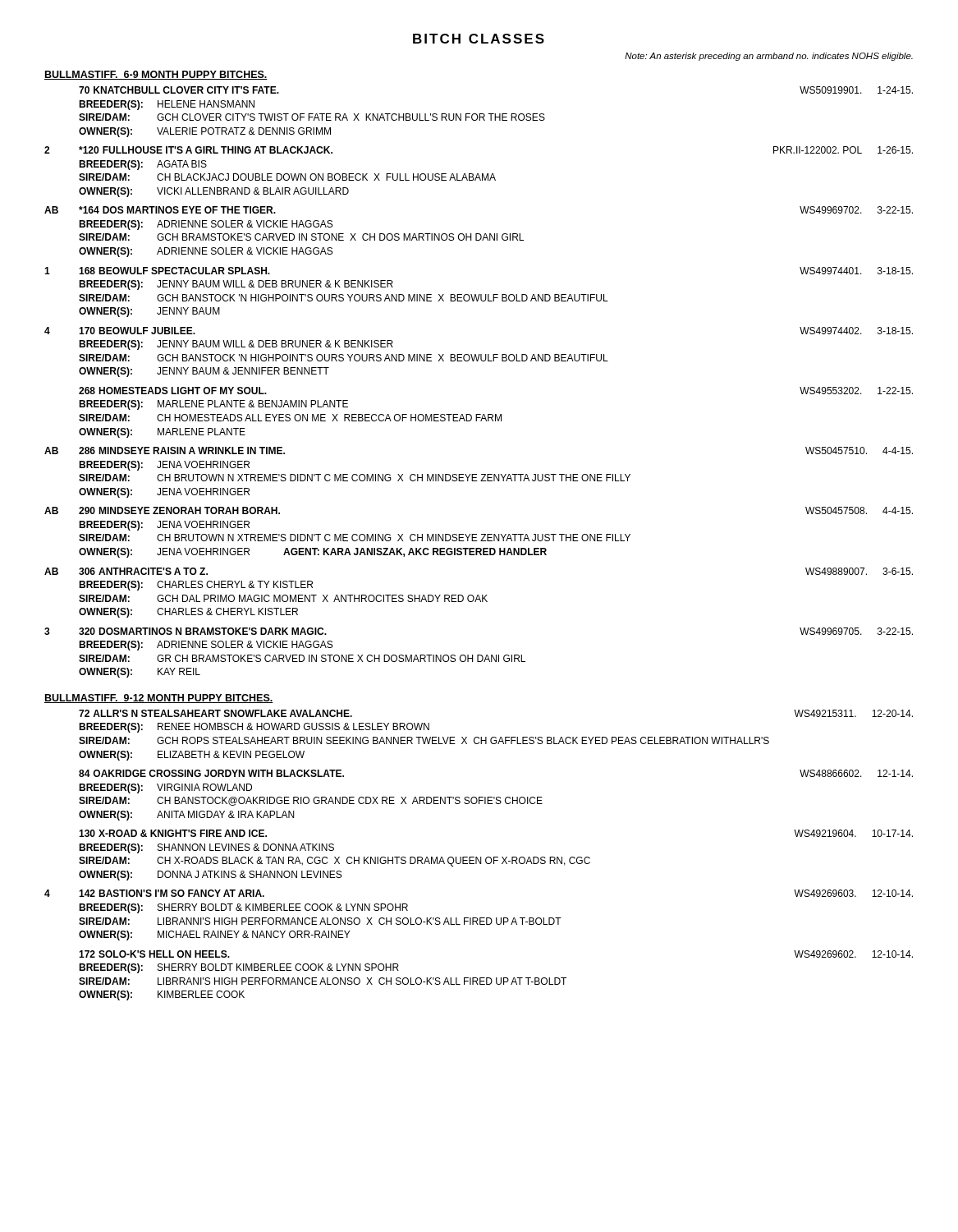This screenshot has height=1232, width=958.
Task: Select the list item that reads "AB 306 ANTHRACITE'S"
Action: coord(479,592)
